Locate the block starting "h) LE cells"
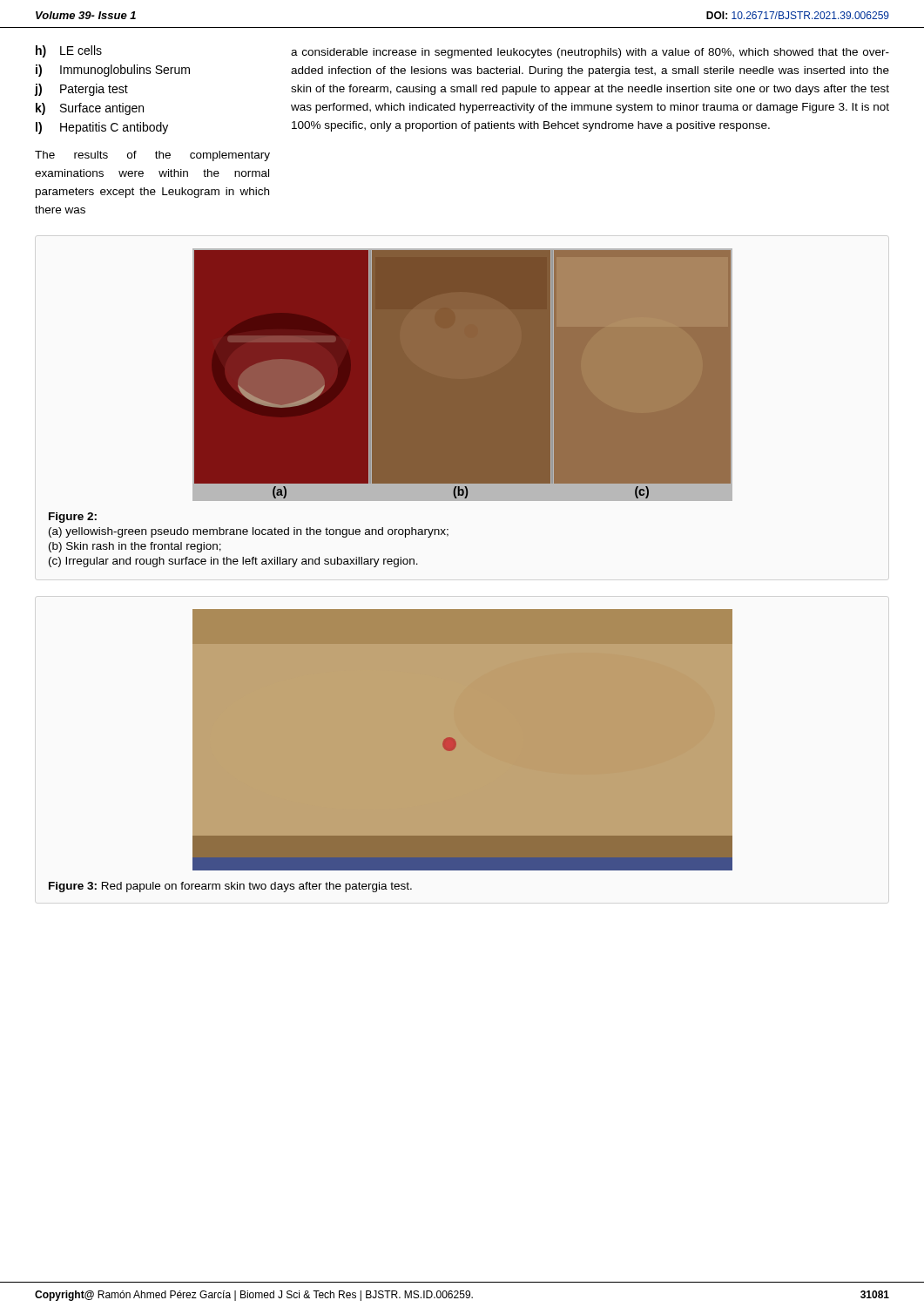924x1307 pixels. click(69, 51)
